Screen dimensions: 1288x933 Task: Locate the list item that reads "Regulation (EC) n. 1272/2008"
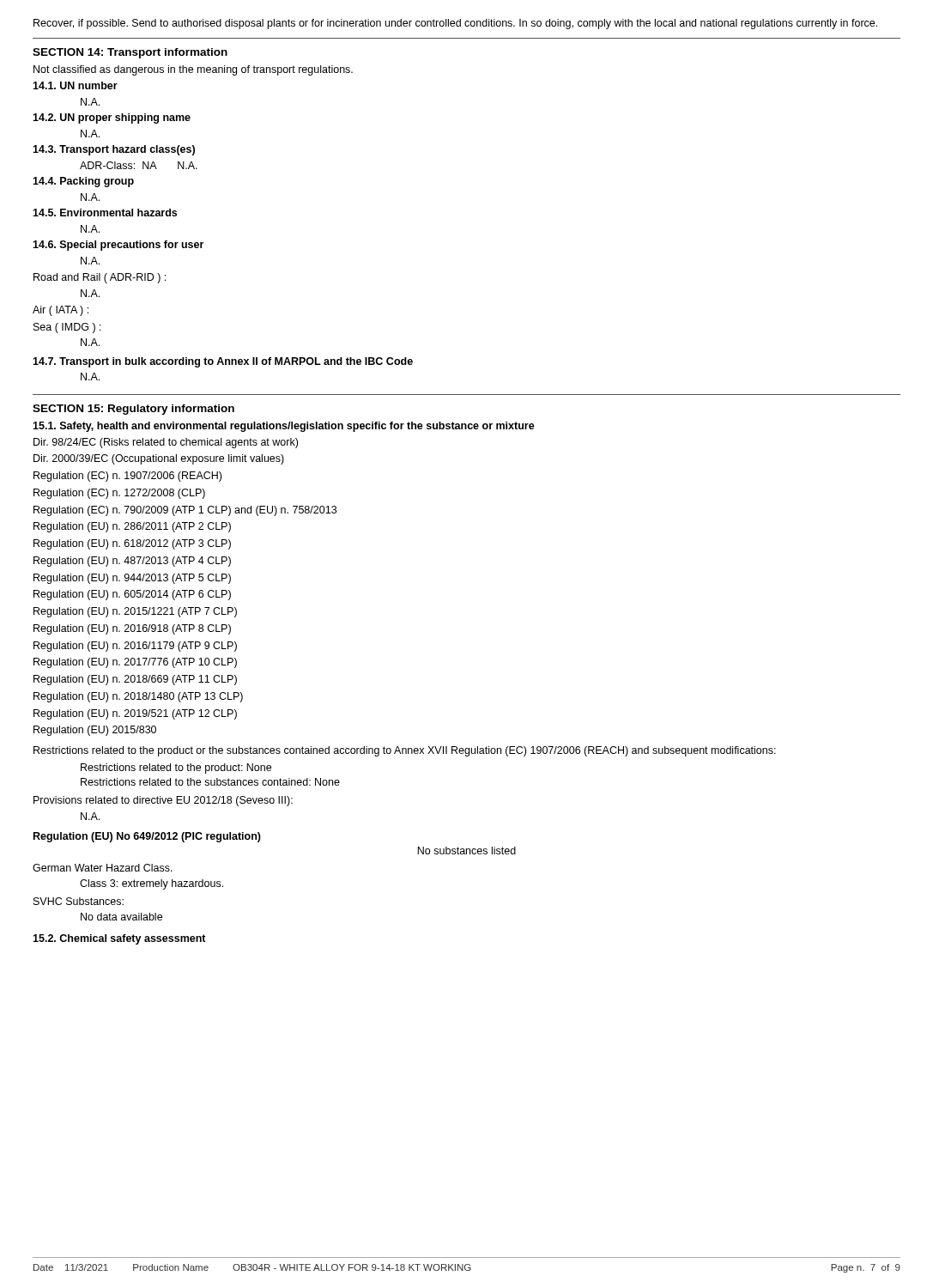pyautogui.click(x=119, y=493)
